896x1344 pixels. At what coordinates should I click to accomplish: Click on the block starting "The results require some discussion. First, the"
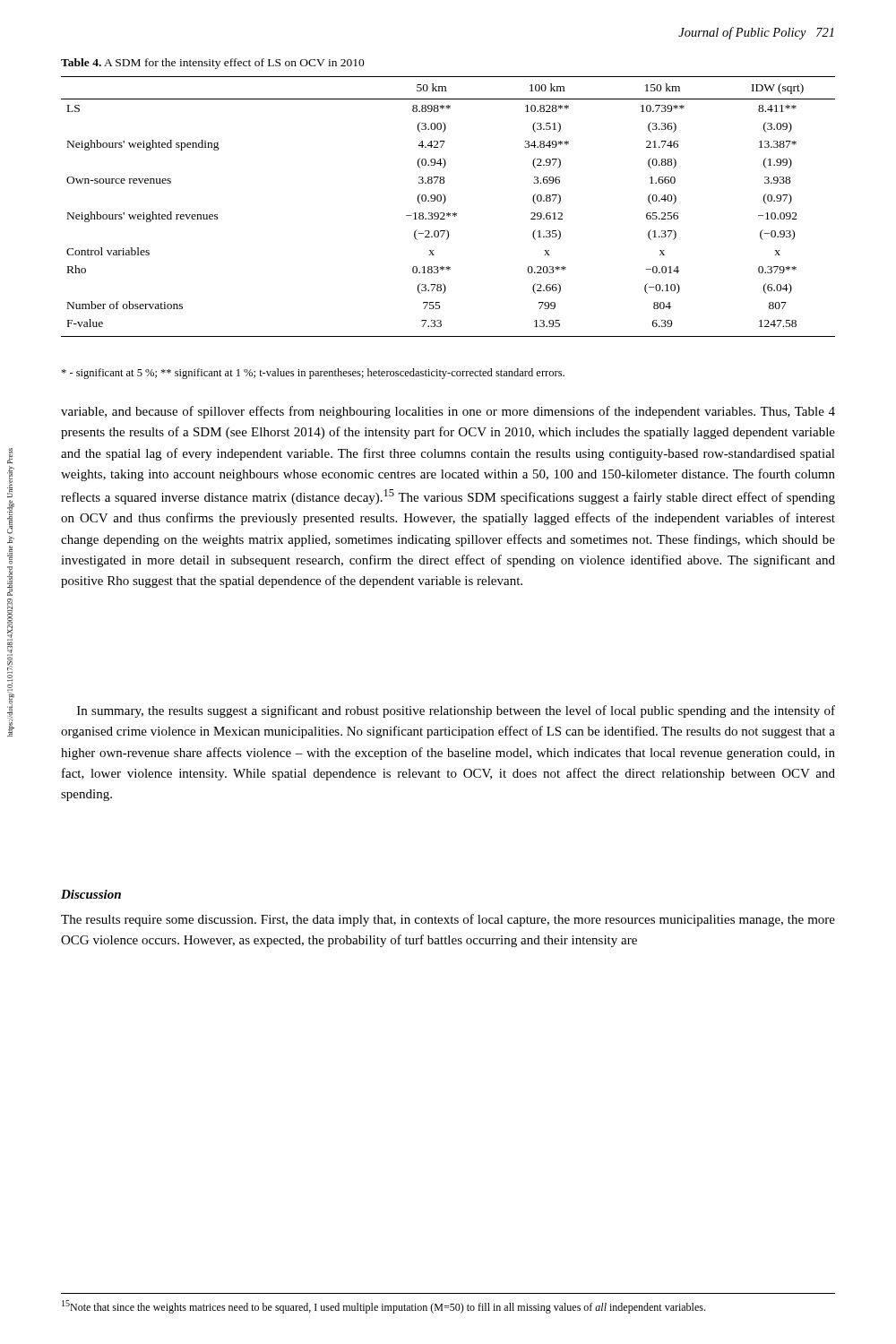(448, 930)
